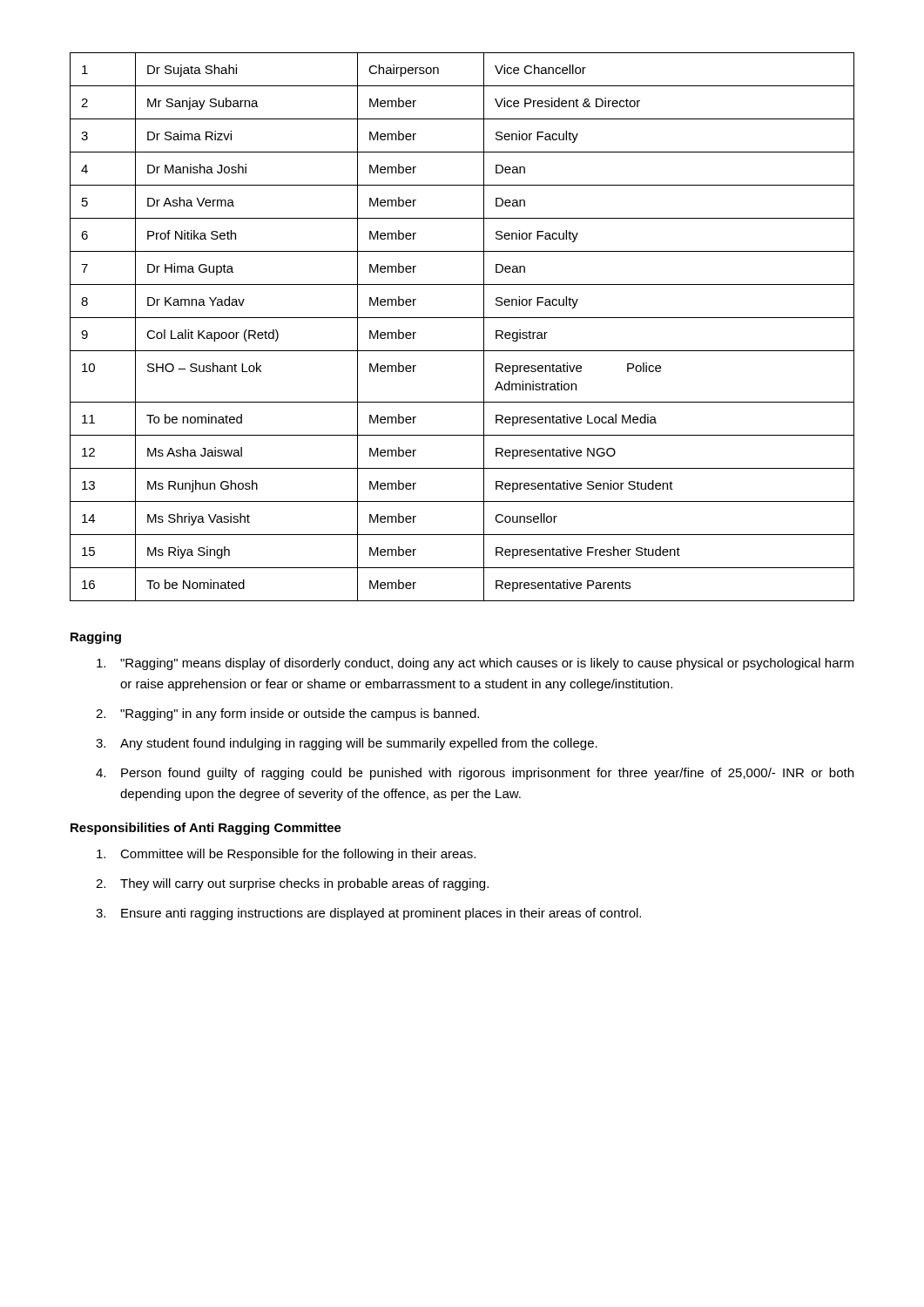Locate the section header that says "Responsibilities of Anti"
This screenshot has height=1307, width=924.
click(205, 827)
